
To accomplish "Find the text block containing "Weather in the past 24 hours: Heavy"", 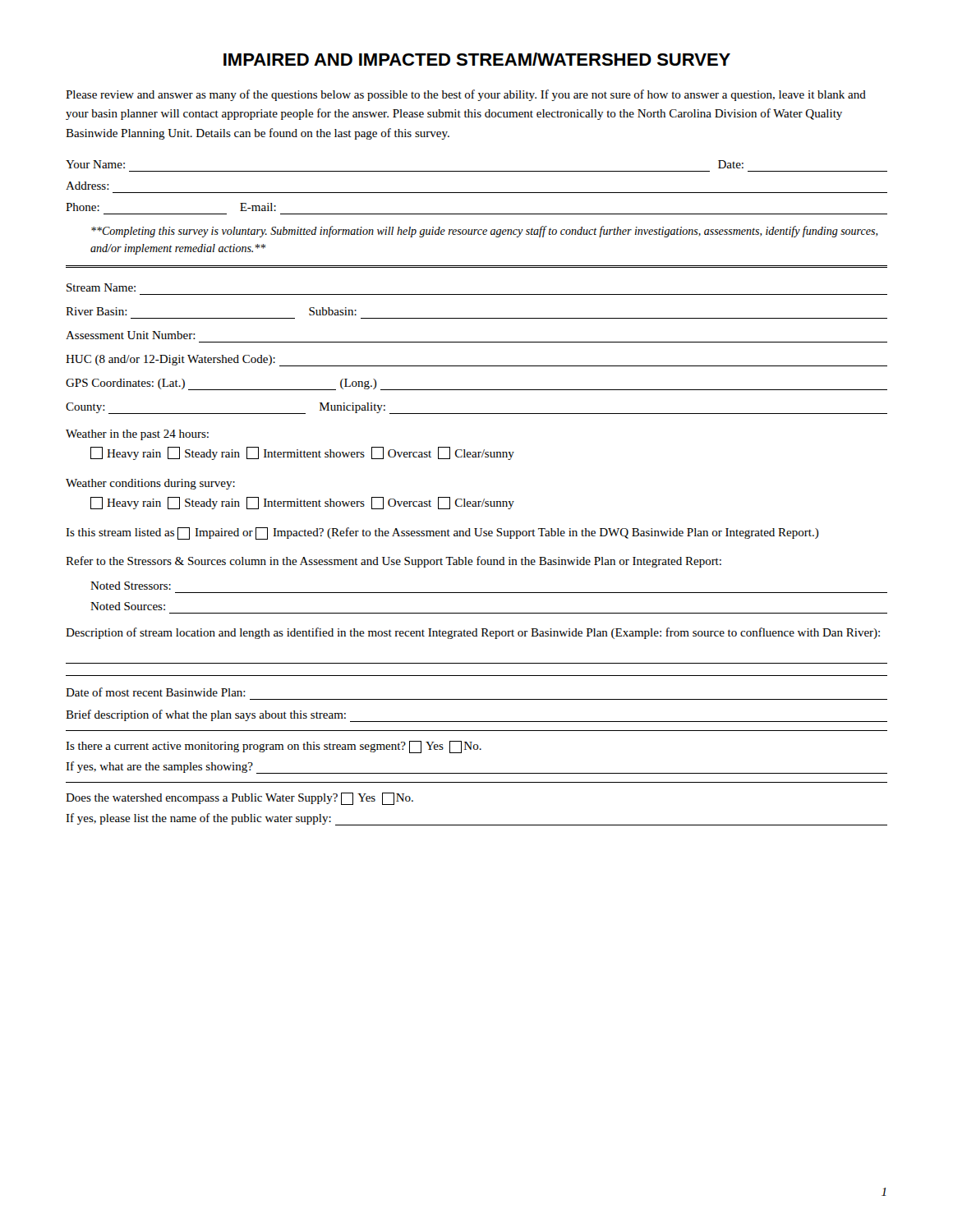I will point(290,445).
